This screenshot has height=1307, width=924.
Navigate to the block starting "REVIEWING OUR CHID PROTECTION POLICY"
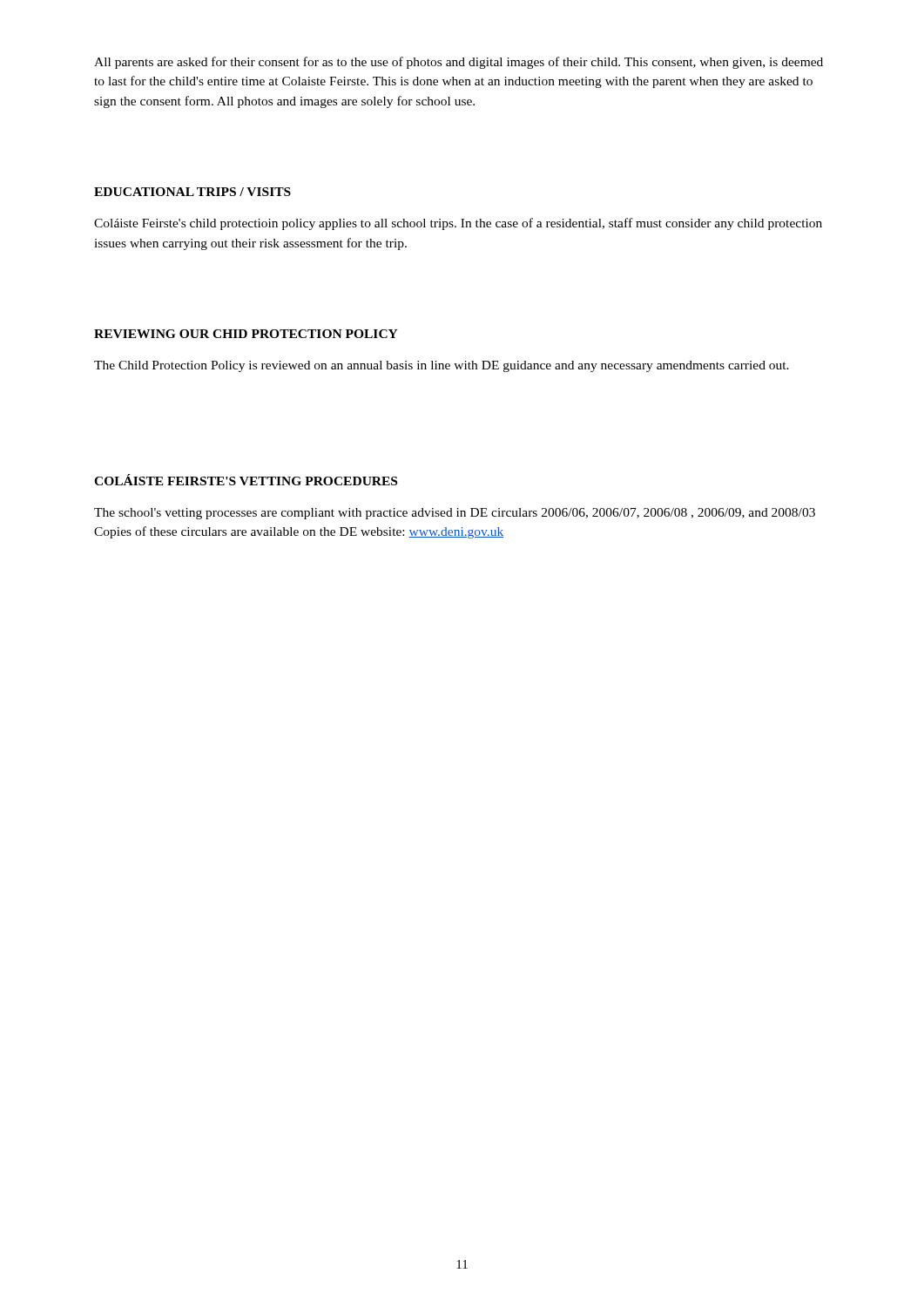(246, 334)
